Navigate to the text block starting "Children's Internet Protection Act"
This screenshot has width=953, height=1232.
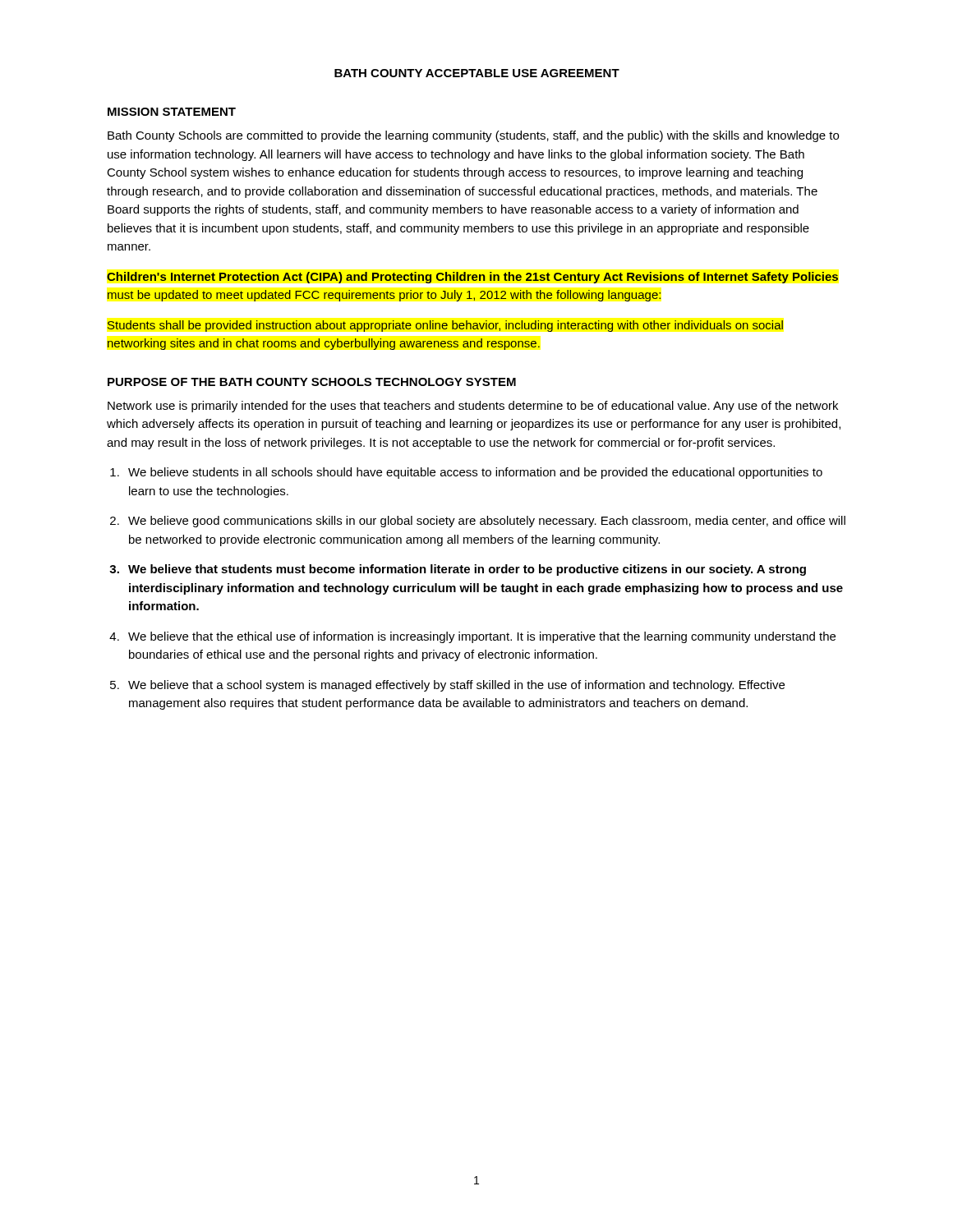click(x=473, y=285)
